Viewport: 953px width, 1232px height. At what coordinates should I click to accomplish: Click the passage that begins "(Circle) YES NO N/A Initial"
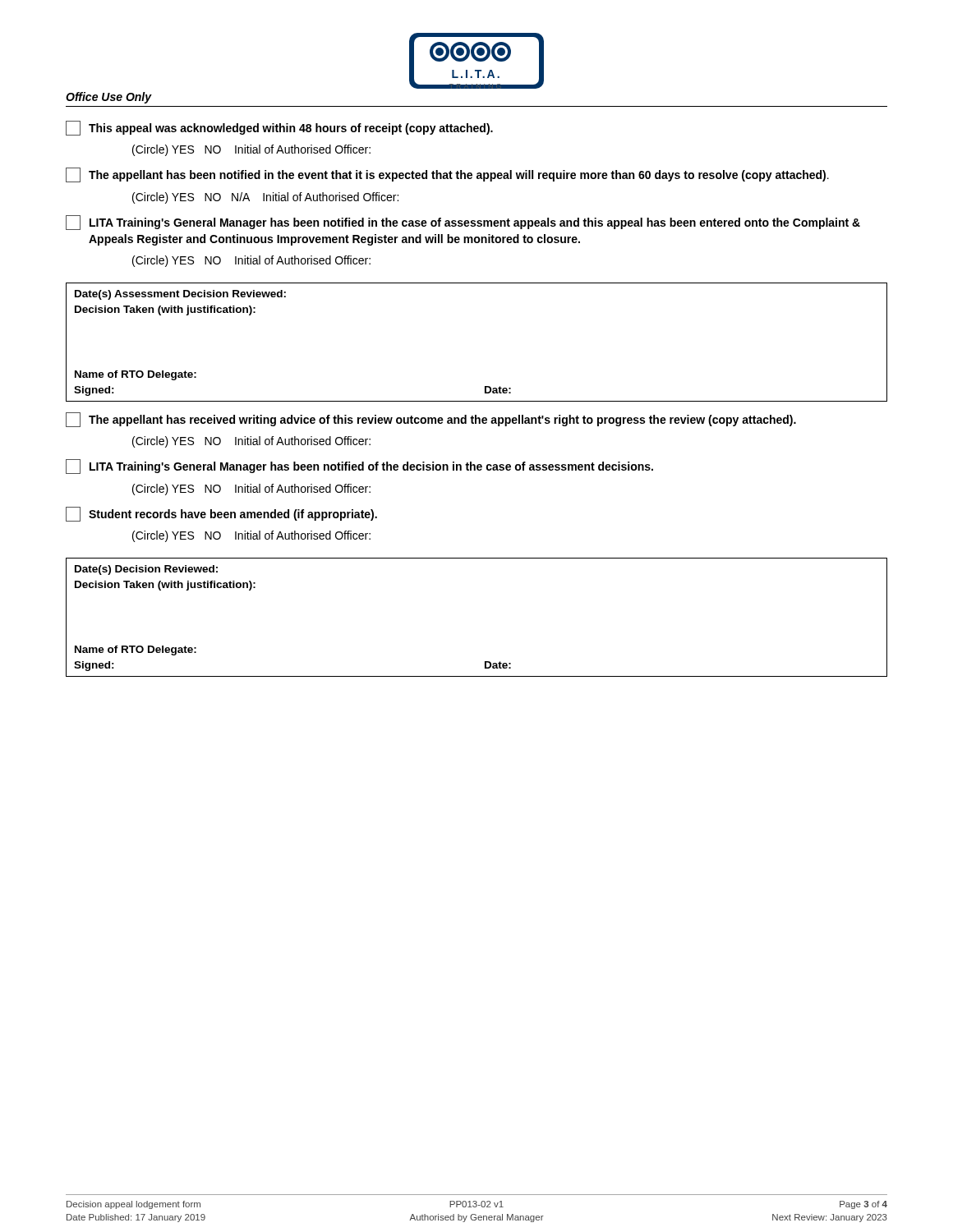[265, 197]
